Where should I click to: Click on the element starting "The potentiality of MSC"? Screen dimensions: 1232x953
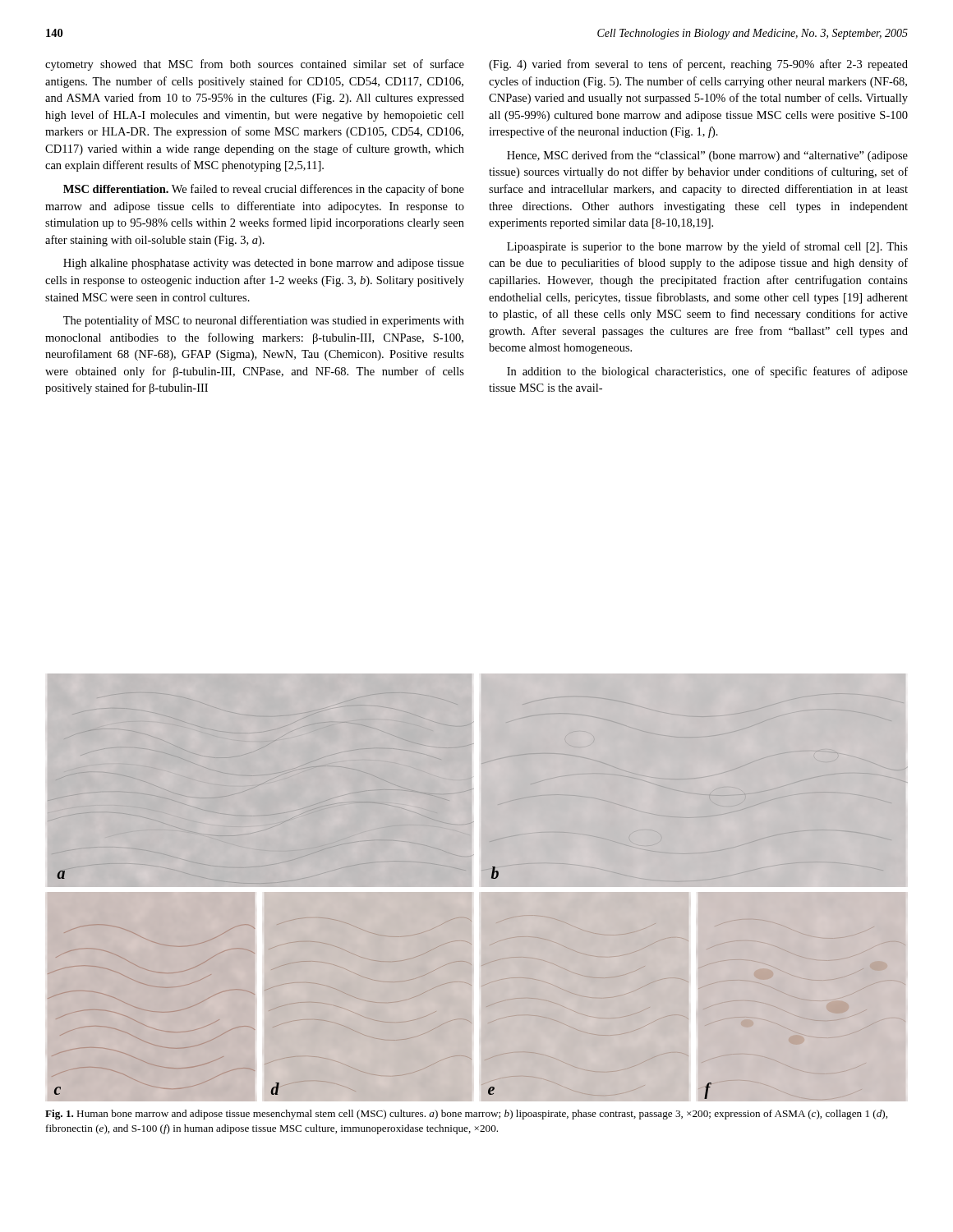[255, 354]
